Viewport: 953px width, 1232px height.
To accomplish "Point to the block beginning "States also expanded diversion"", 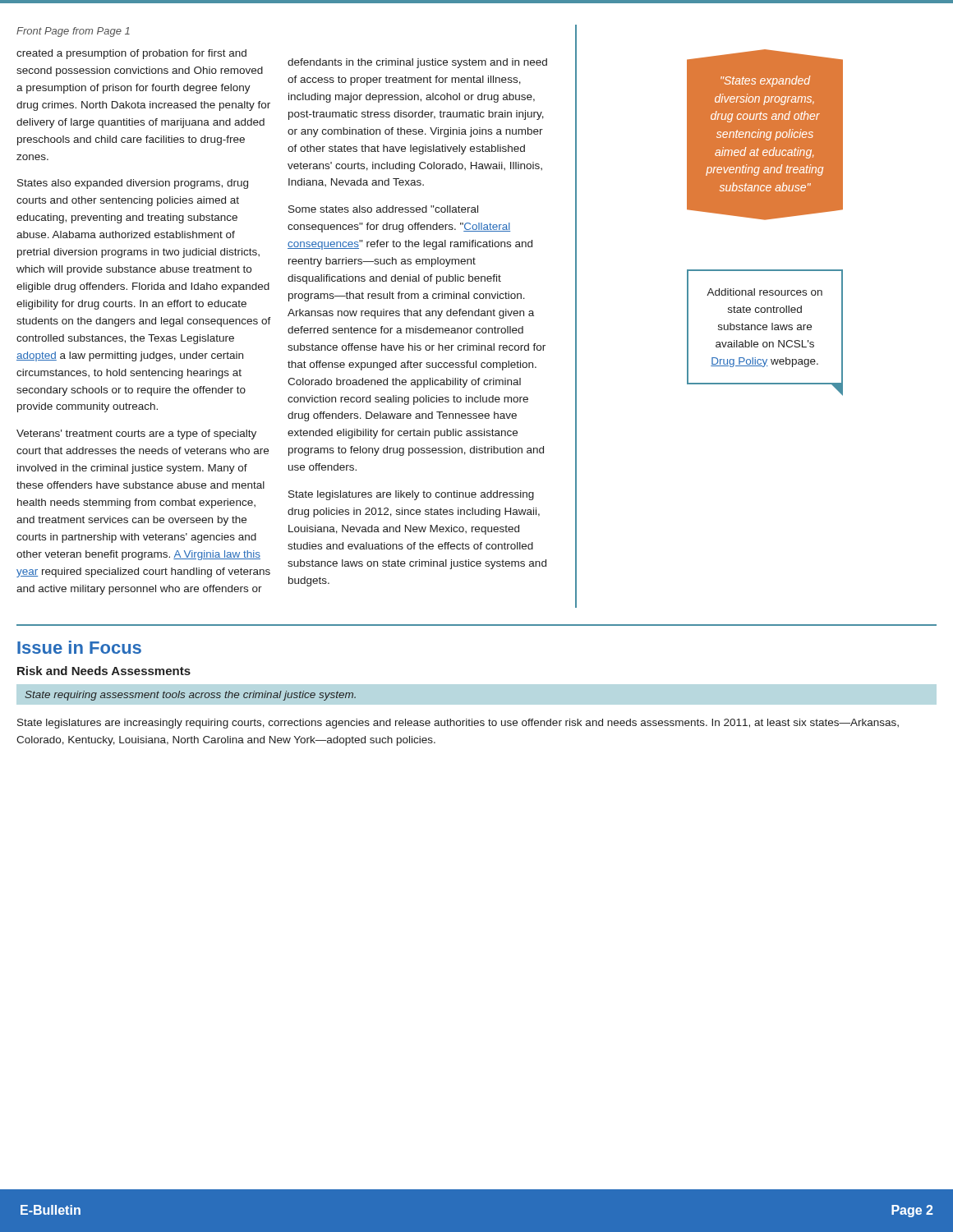I will pos(143,295).
